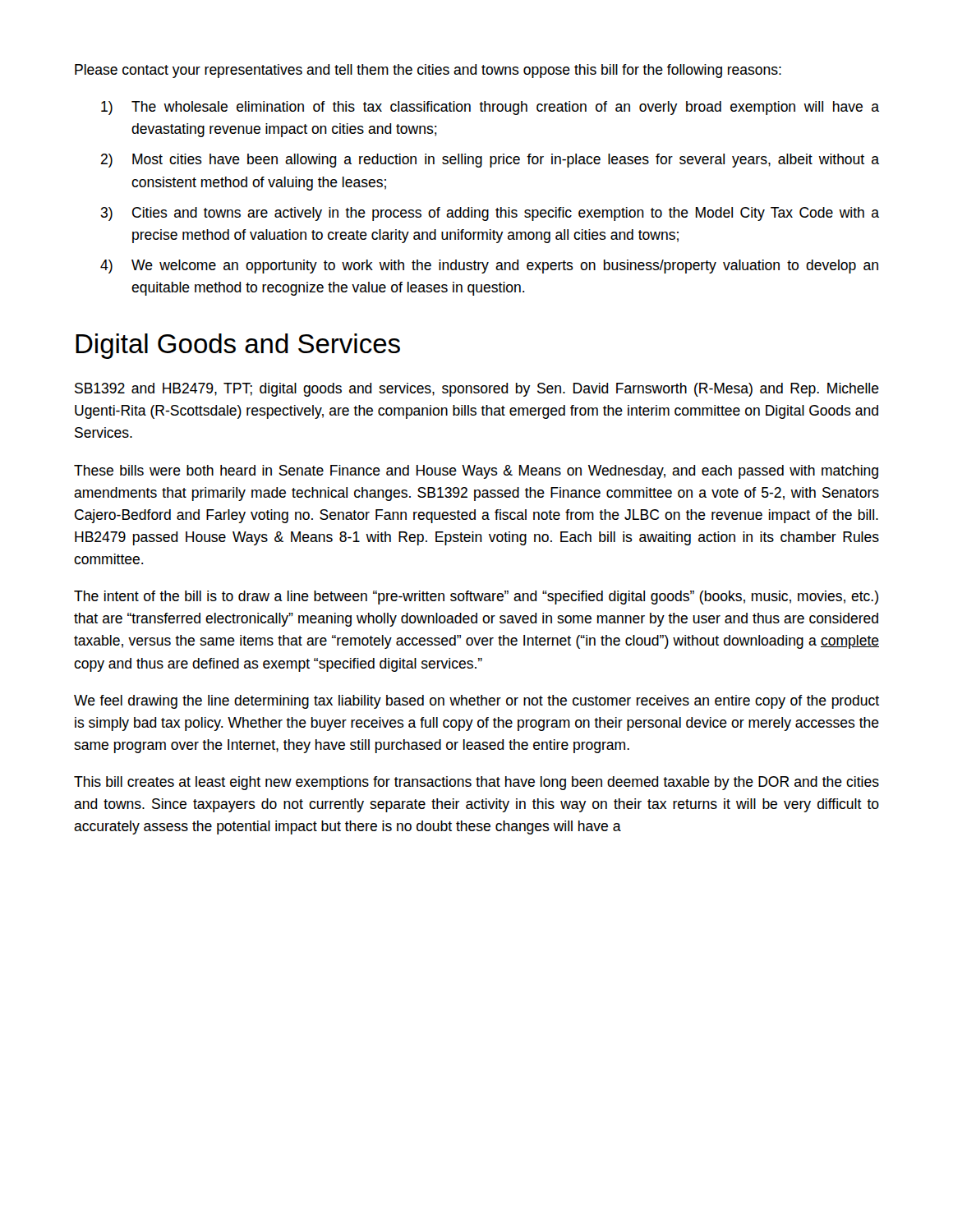Locate the text block that reads "This bill creates at least eight new"
Image resolution: width=953 pixels, height=1232 pixels.
click(476, 804)
